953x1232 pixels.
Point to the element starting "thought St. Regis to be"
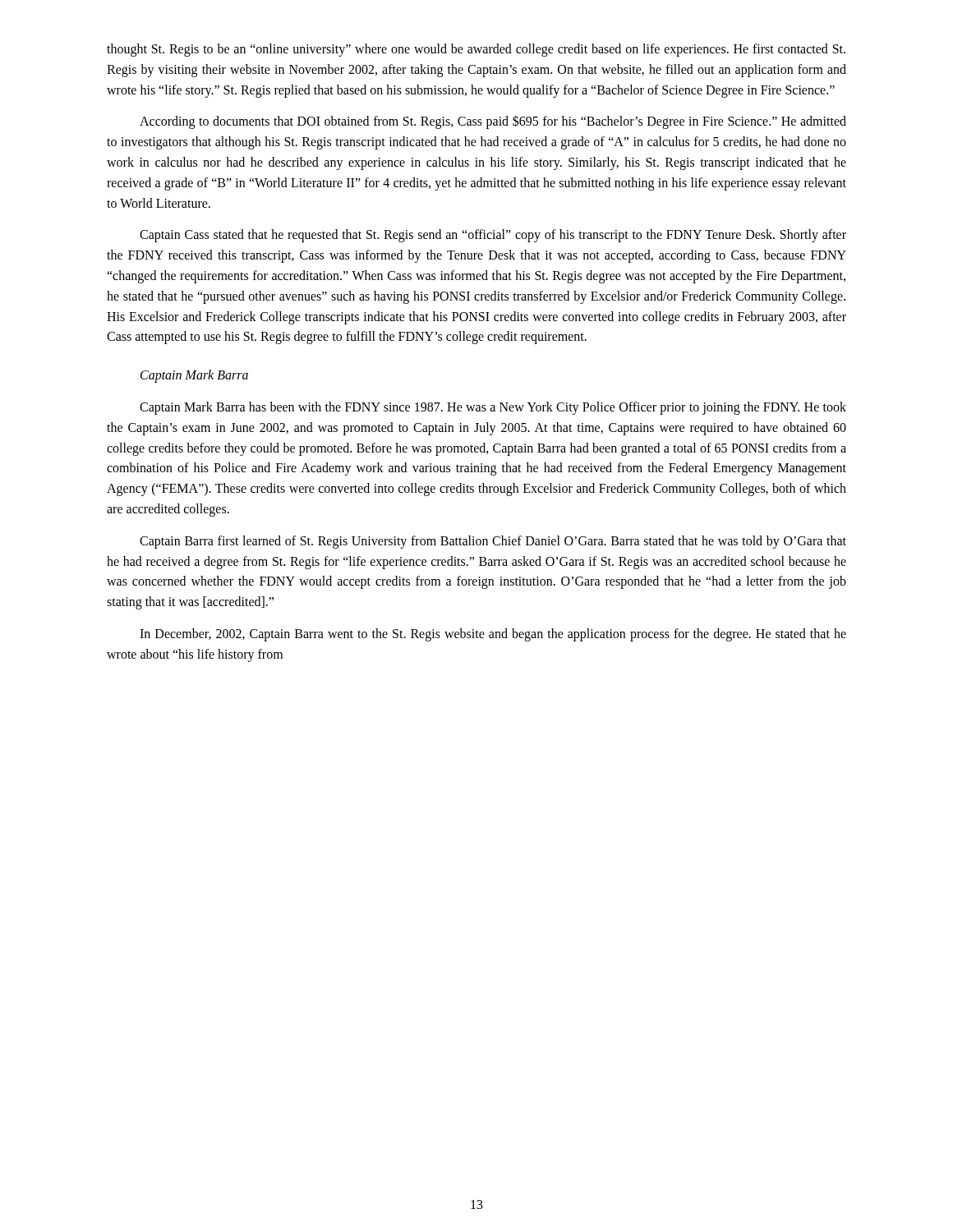[476, 70]
